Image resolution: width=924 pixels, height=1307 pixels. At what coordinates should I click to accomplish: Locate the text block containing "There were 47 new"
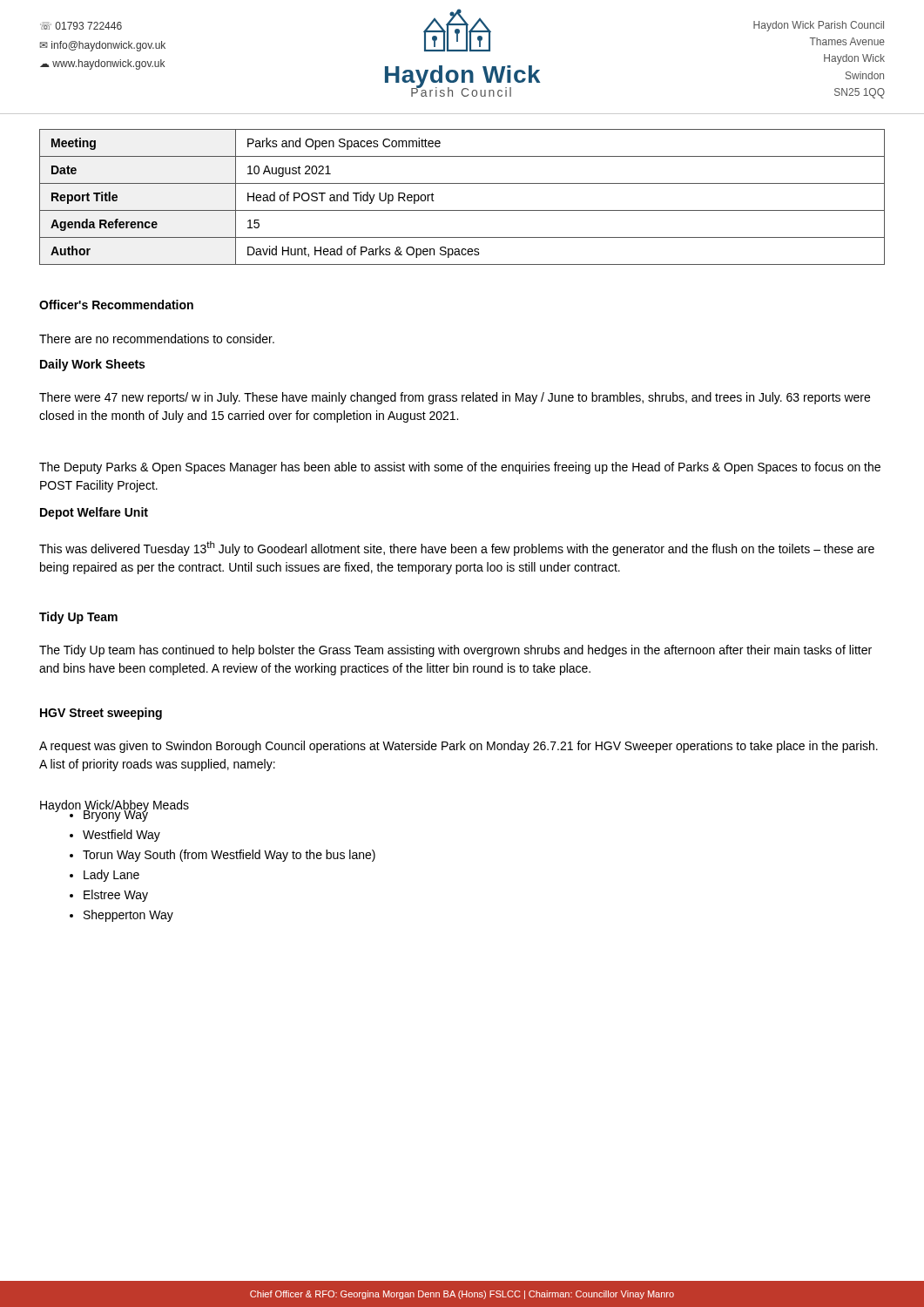(462, 407)
